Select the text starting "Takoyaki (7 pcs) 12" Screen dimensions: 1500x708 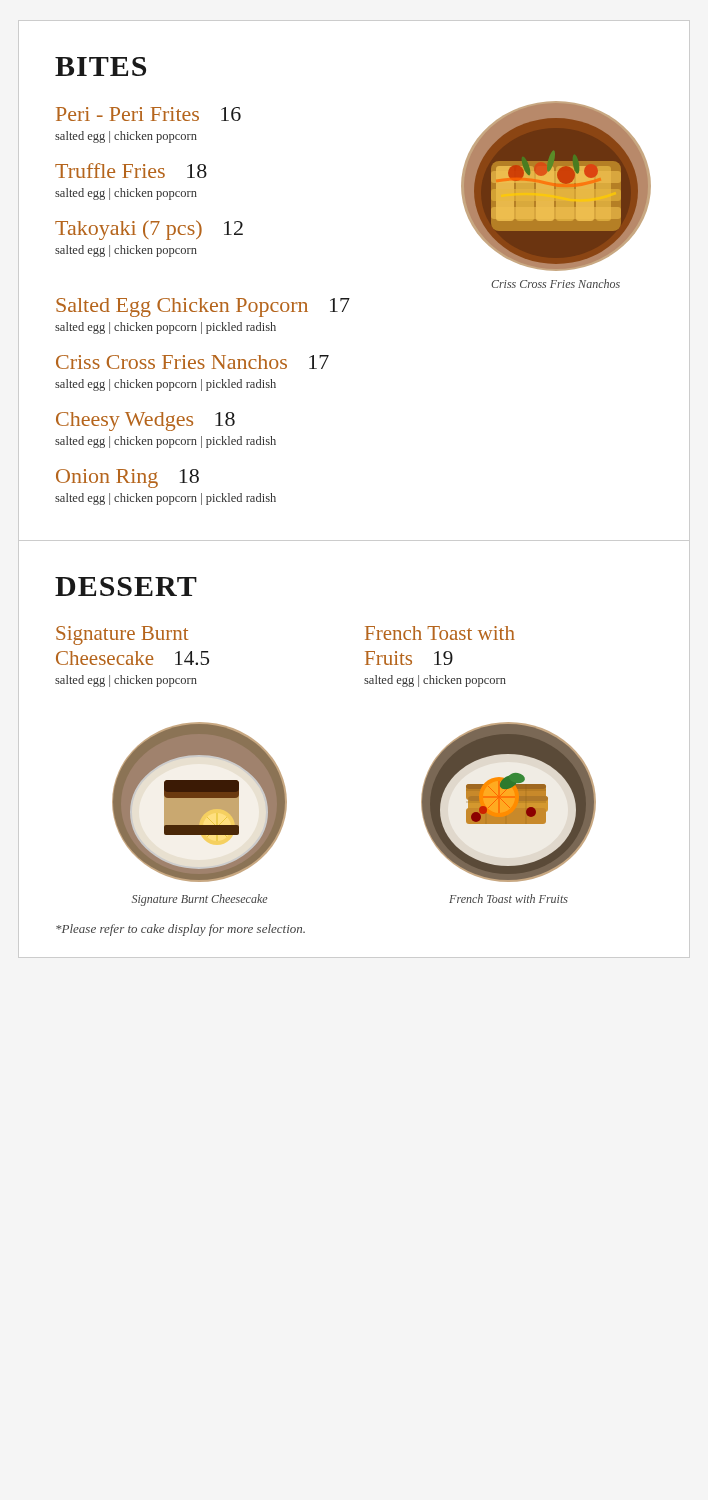(252, 236)
